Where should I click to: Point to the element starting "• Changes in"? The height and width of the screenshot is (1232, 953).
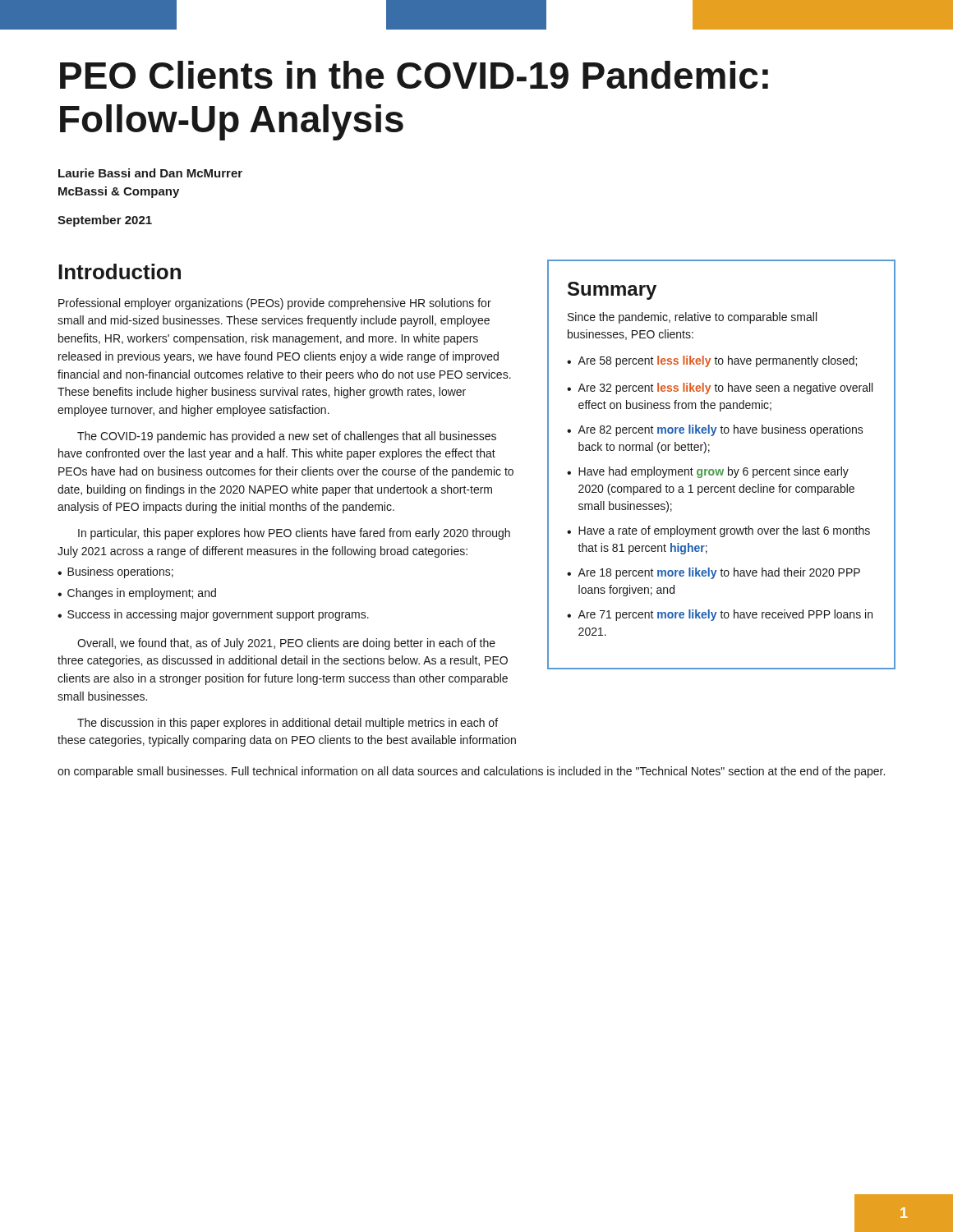pyautogui.click(x=137, y=595)
